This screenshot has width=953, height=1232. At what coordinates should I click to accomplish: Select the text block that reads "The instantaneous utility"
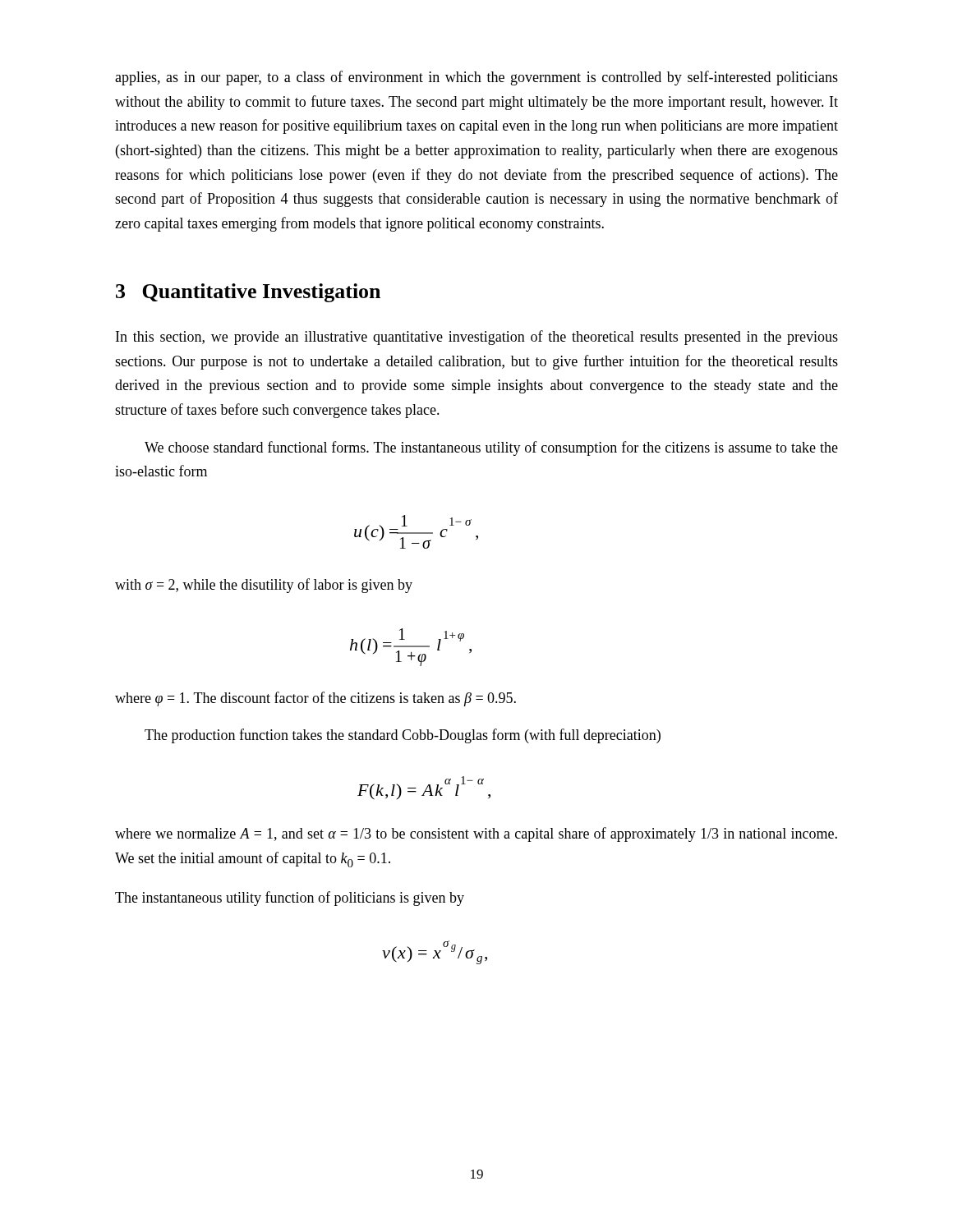coord(290,898)
